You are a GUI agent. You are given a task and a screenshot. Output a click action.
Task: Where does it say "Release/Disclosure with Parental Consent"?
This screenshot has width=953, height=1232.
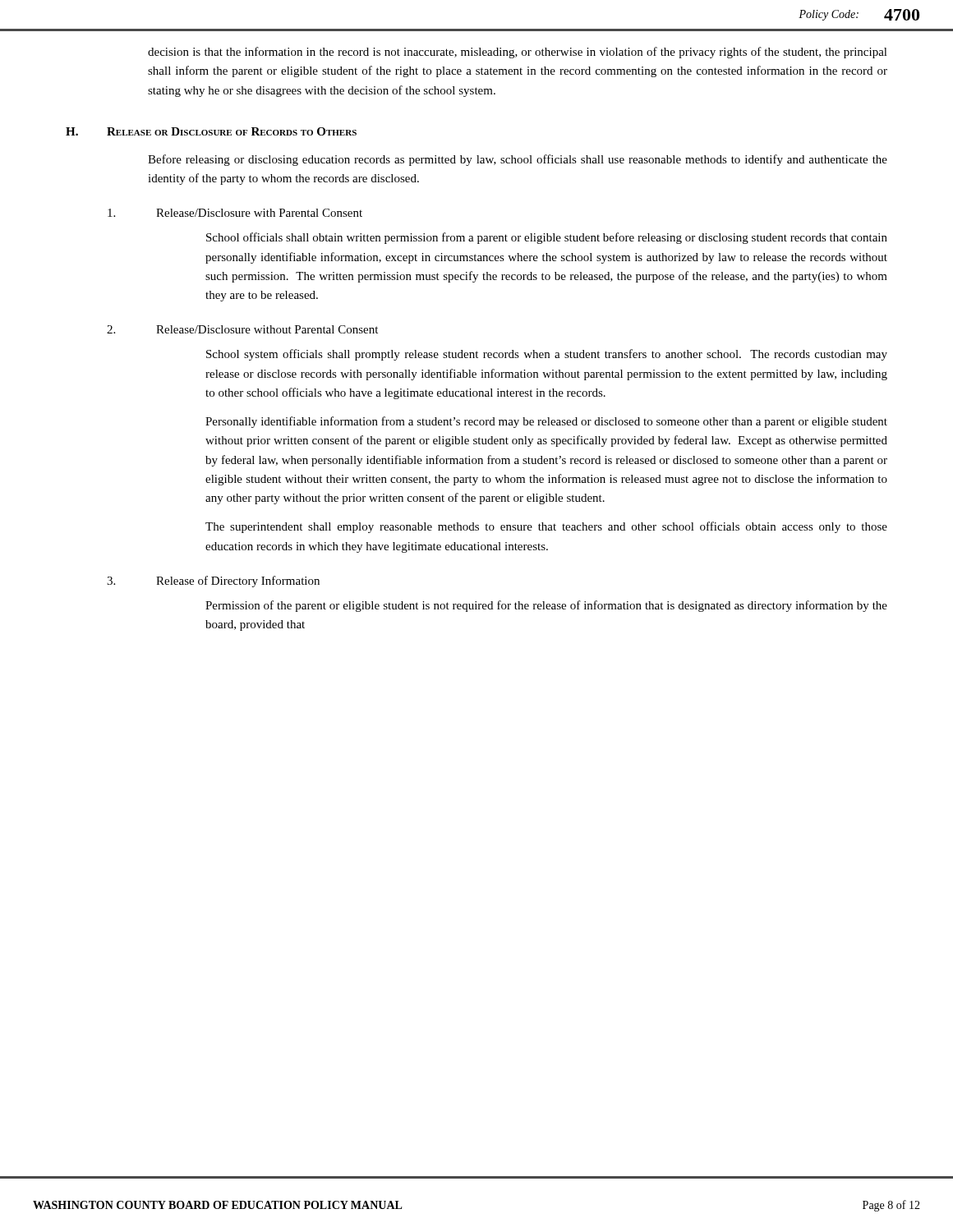214,213
